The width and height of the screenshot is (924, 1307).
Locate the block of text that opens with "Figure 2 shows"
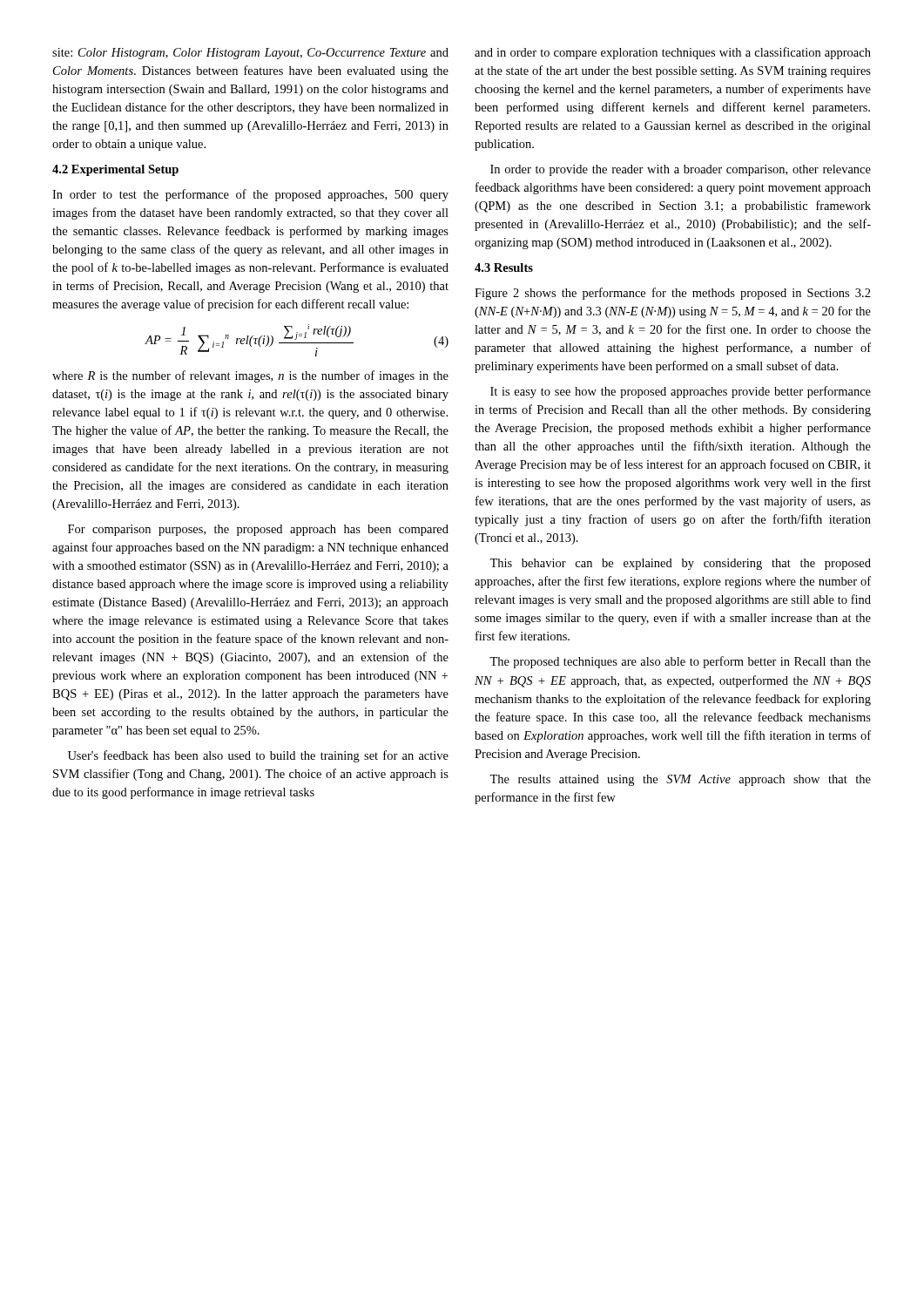[x=673, y=330]
